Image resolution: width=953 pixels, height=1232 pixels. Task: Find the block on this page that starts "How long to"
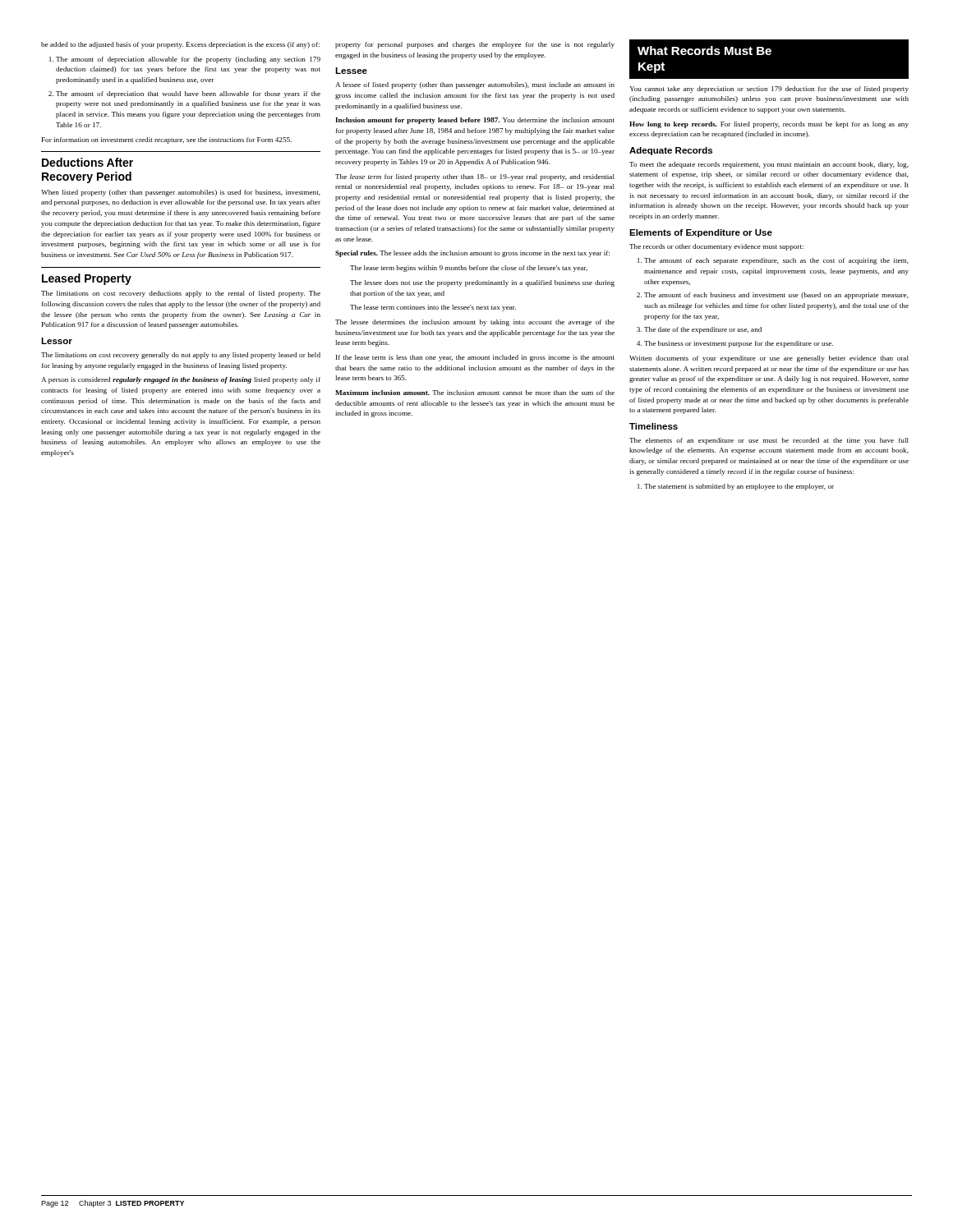coord(769,129)
